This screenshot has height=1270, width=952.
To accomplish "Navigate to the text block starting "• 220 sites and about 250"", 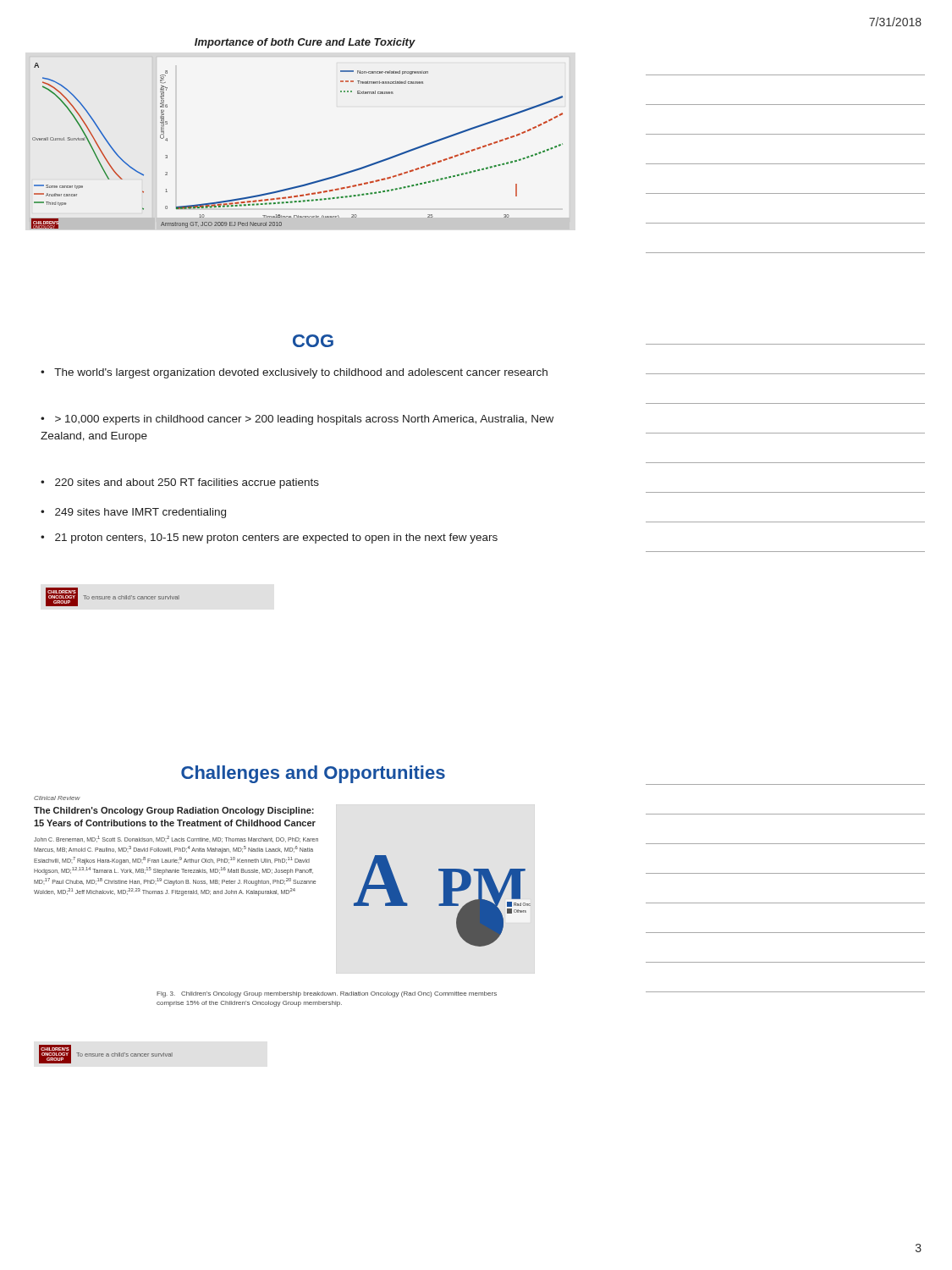I will [180, 482].
